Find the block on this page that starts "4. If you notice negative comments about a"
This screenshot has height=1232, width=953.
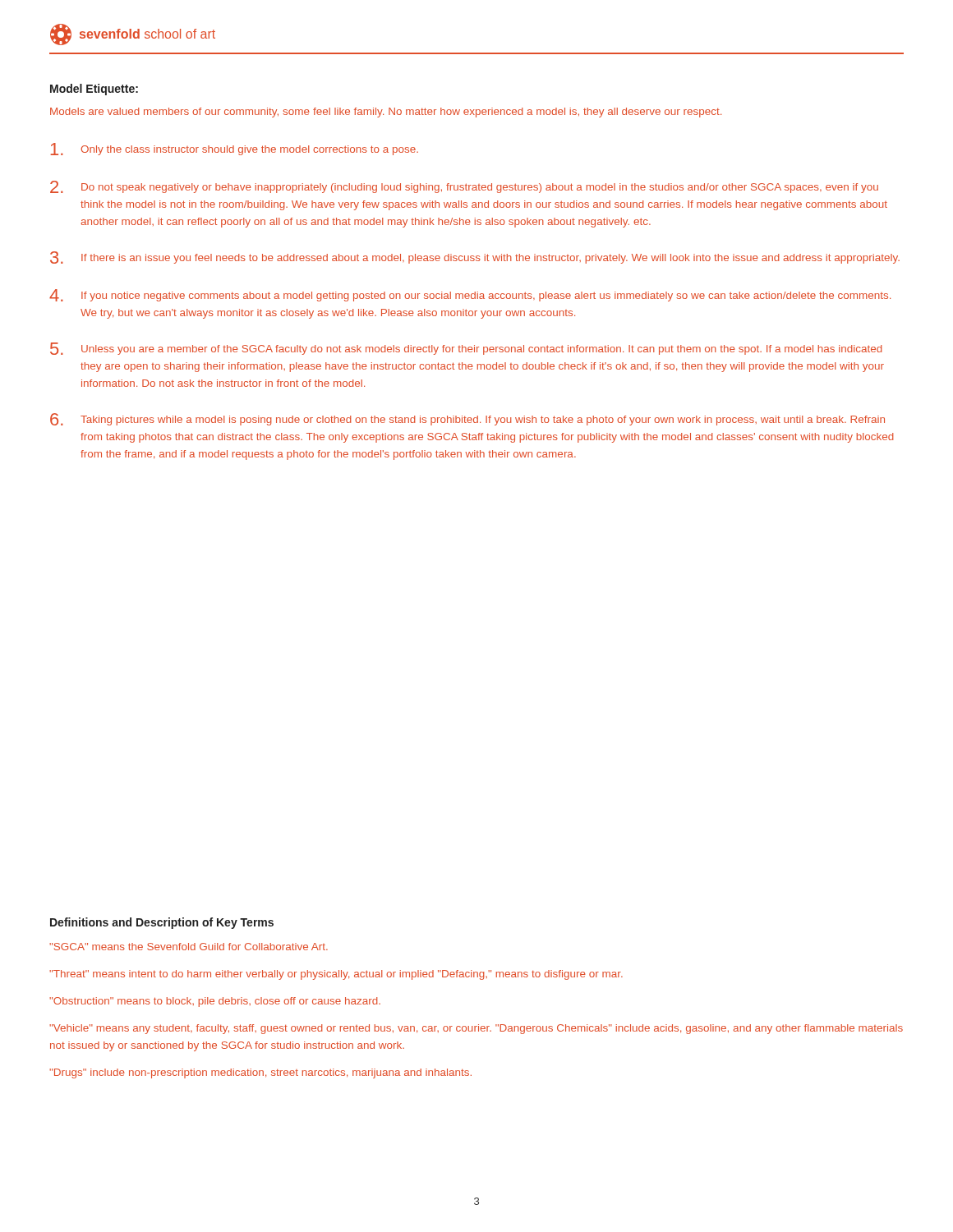pyautogui.click(x=476, y=304)
